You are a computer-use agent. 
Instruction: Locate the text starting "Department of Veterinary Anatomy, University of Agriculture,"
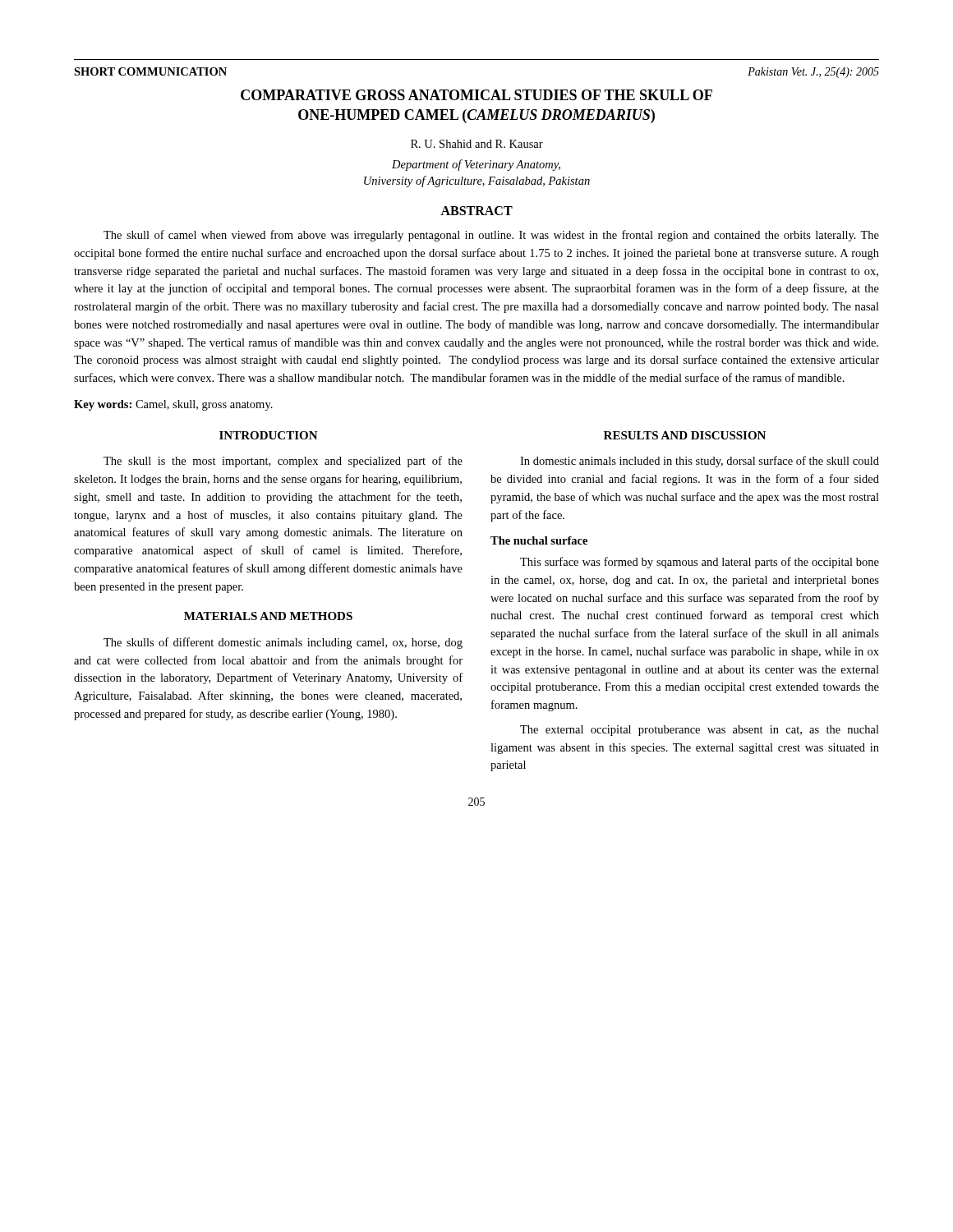(476, 172)
